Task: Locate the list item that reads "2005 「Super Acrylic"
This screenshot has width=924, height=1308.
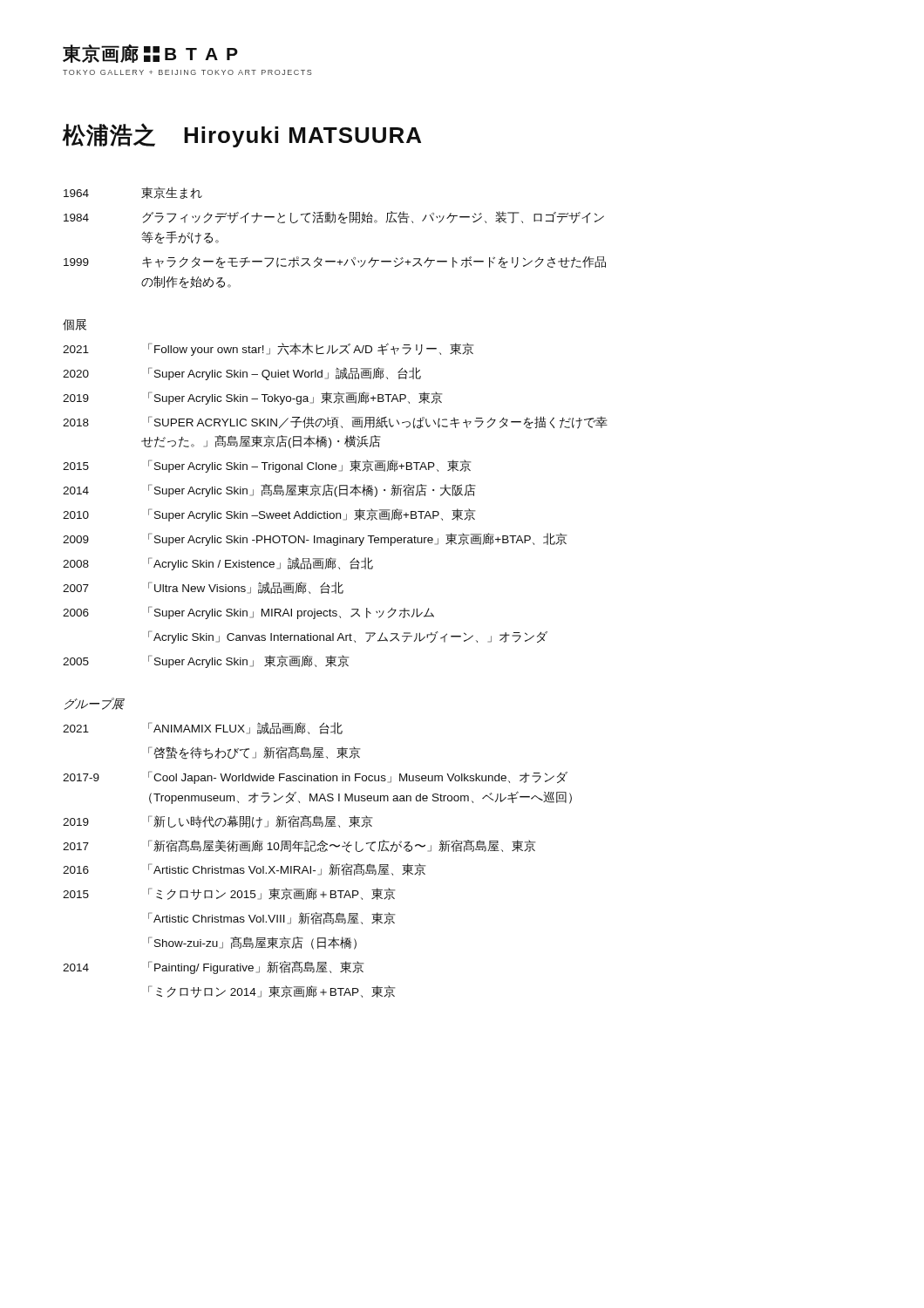Action: (206, 661)
